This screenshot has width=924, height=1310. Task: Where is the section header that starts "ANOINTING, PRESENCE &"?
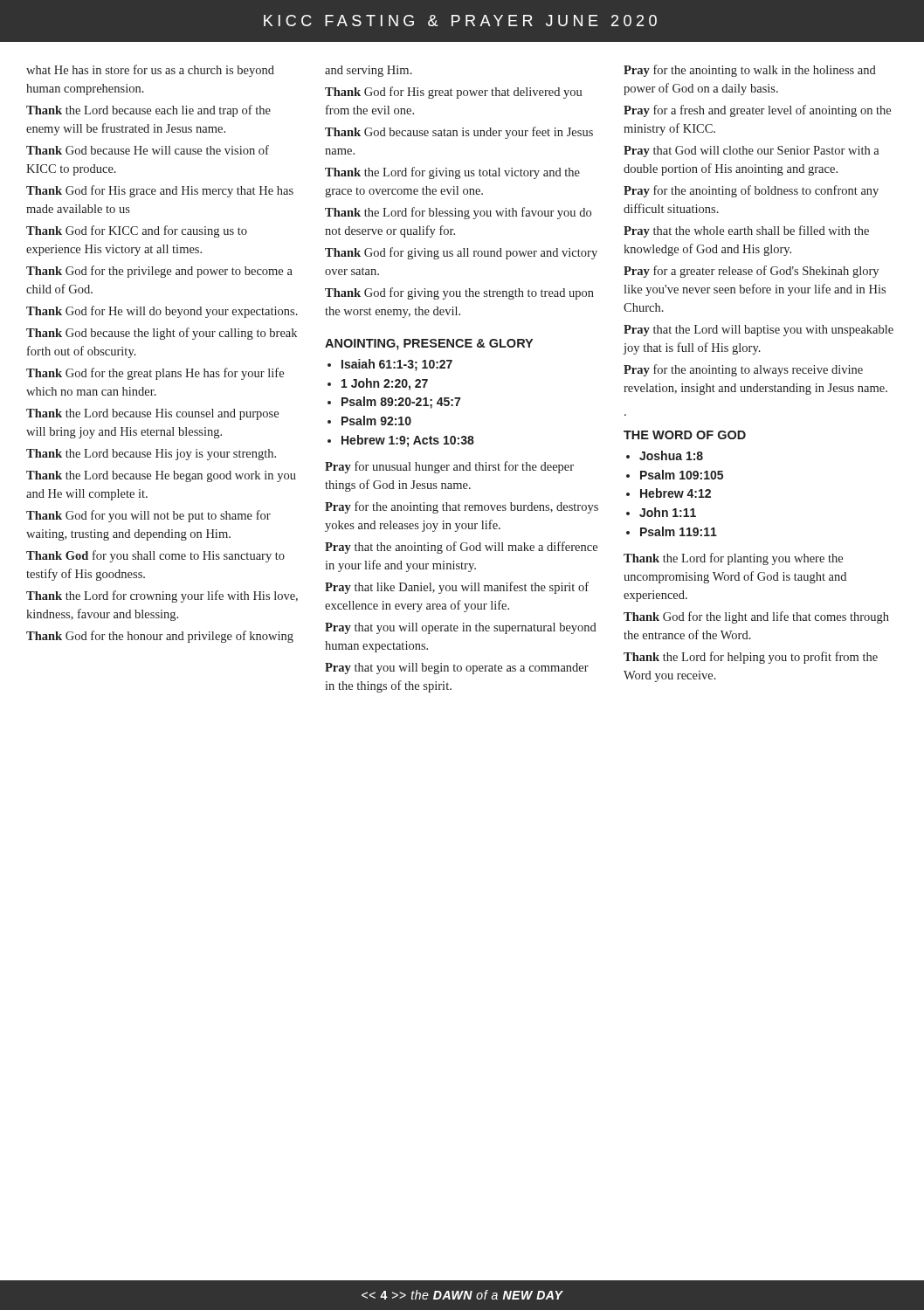[429, 343]
